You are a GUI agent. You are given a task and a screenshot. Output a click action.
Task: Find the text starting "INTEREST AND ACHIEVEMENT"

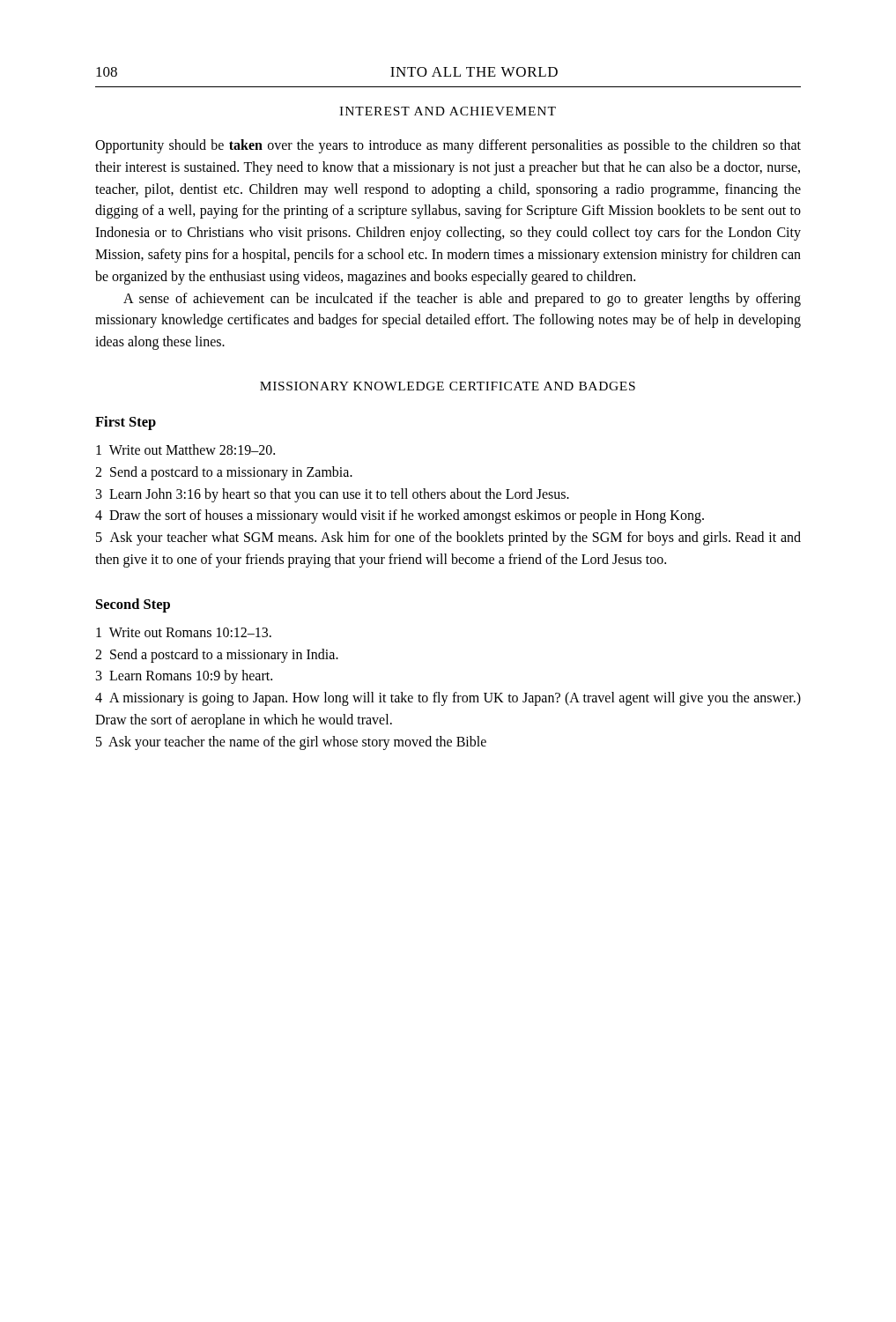[448, 111]
